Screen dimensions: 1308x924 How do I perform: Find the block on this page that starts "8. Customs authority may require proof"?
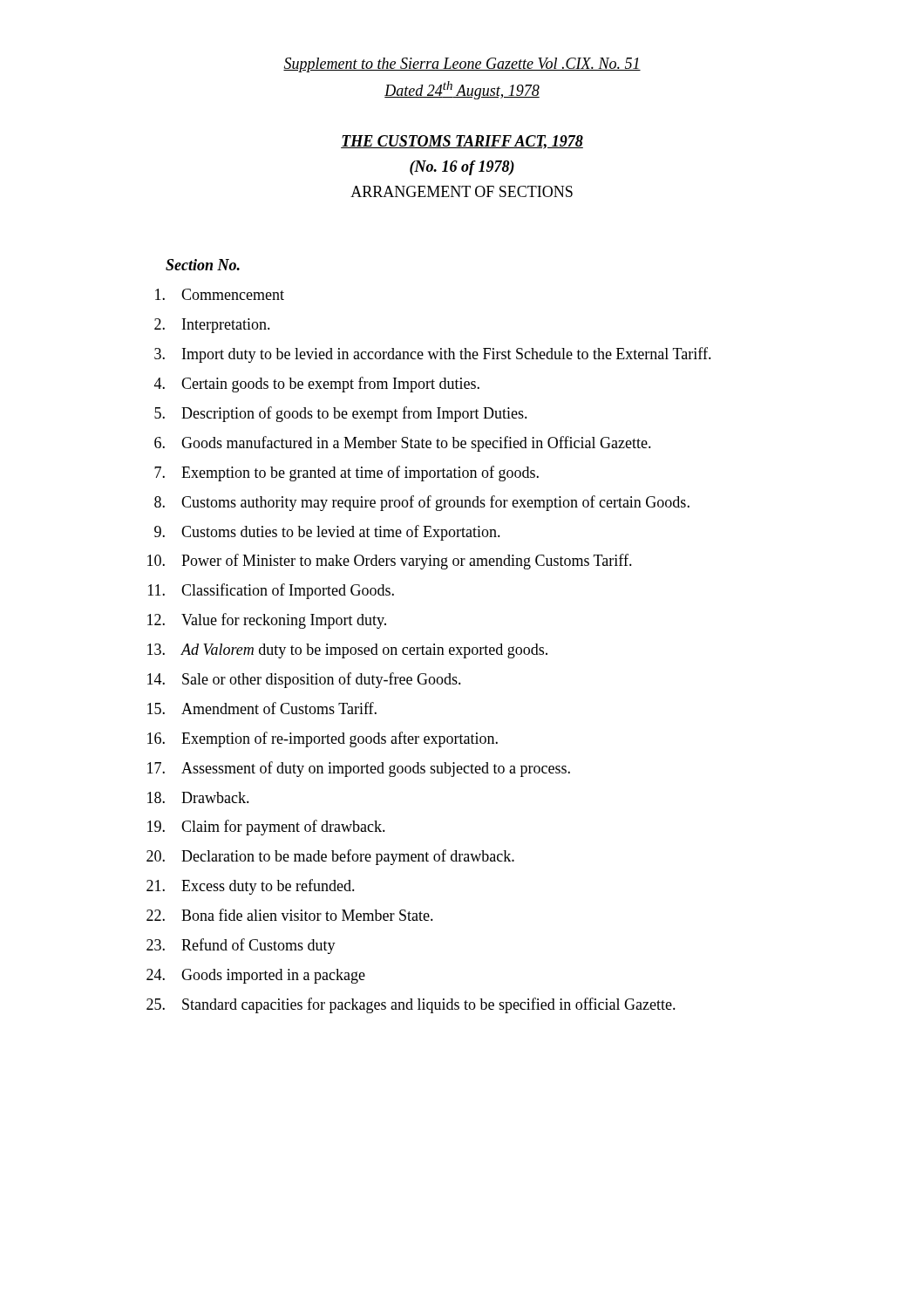(462, 503)
